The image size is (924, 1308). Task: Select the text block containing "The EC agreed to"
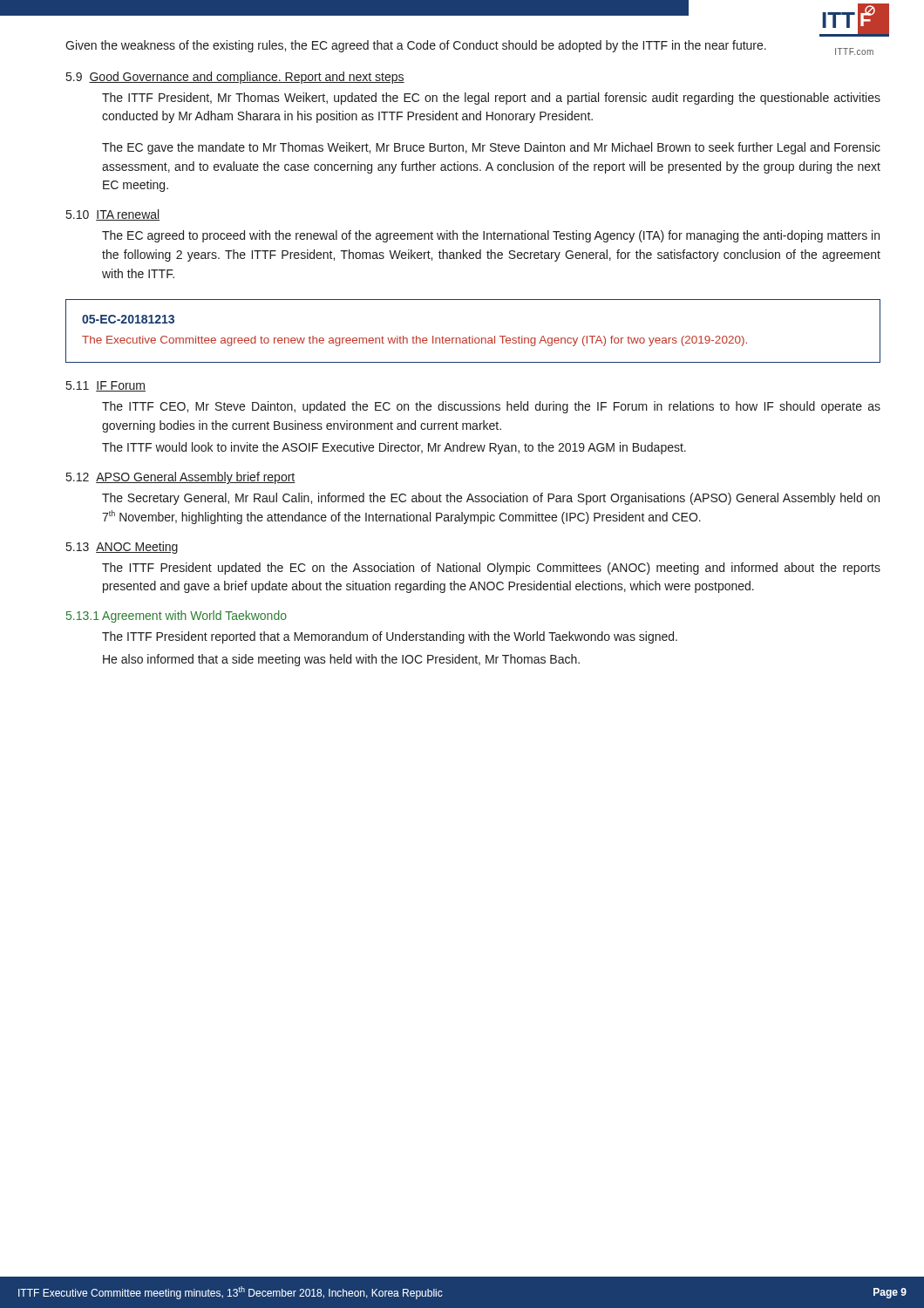(x=491, y=254)
